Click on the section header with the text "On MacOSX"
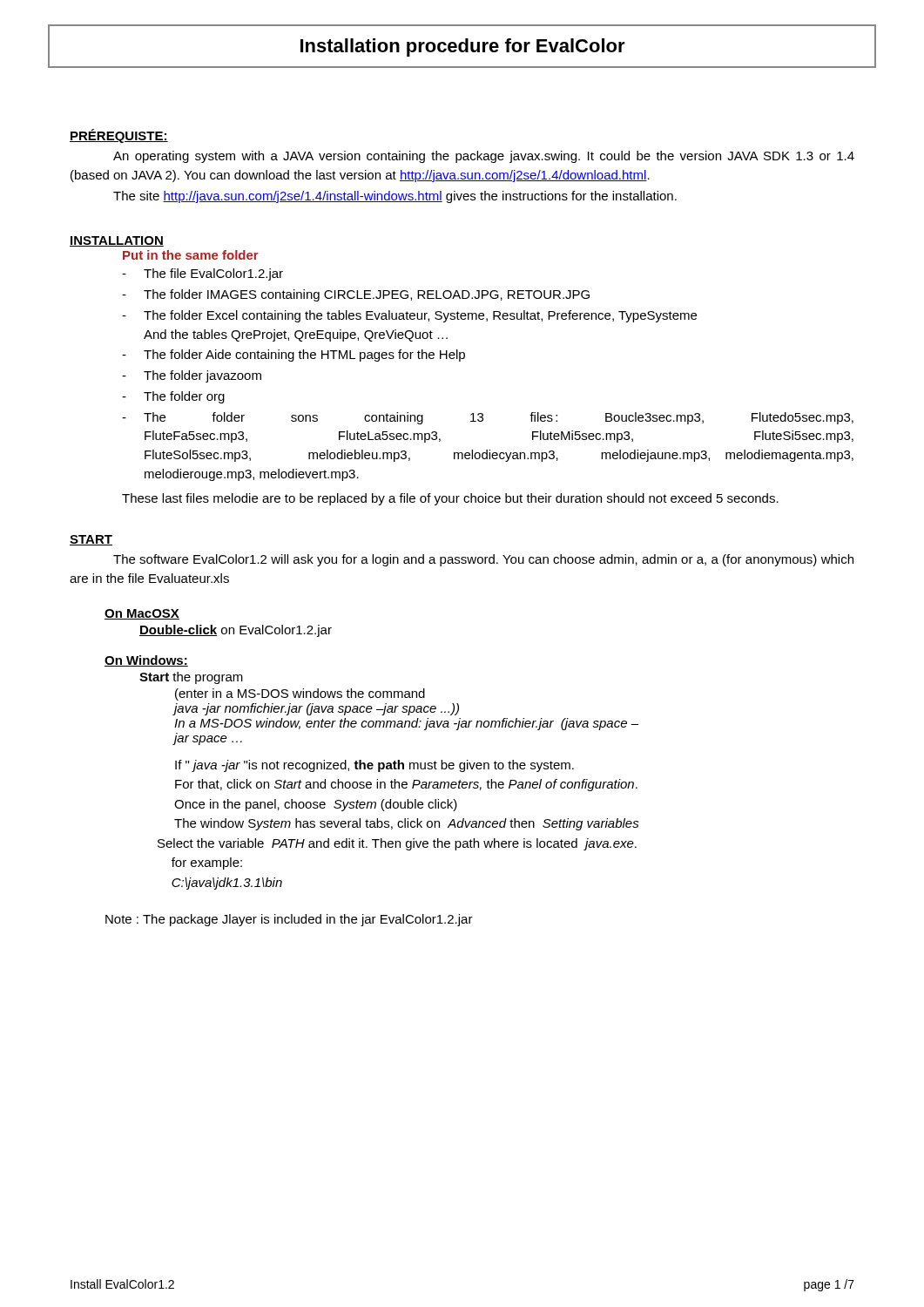This screenshot has height=1307, width=924. pos(142,613)
